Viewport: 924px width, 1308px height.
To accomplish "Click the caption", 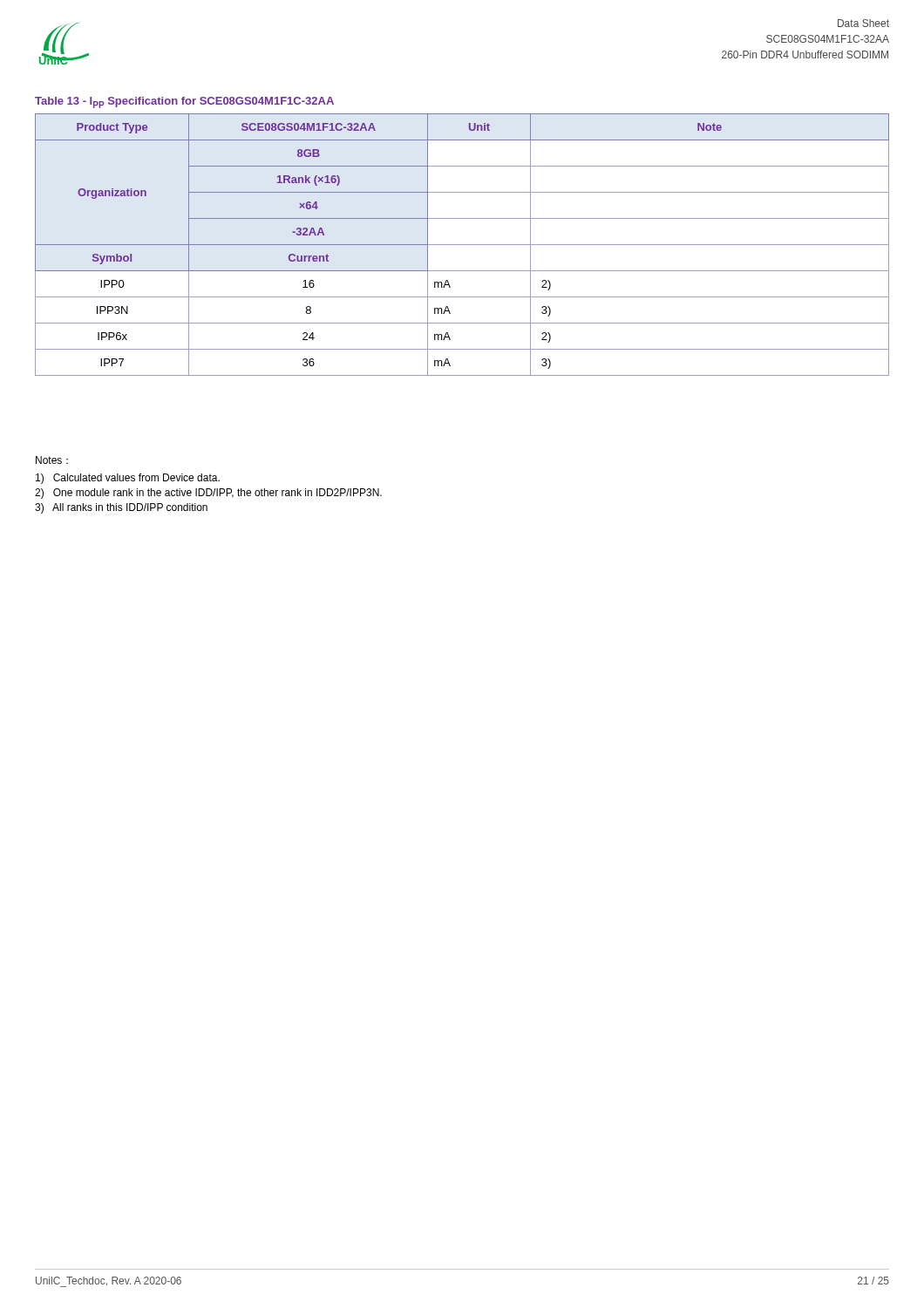I will (x=184, y=102).
